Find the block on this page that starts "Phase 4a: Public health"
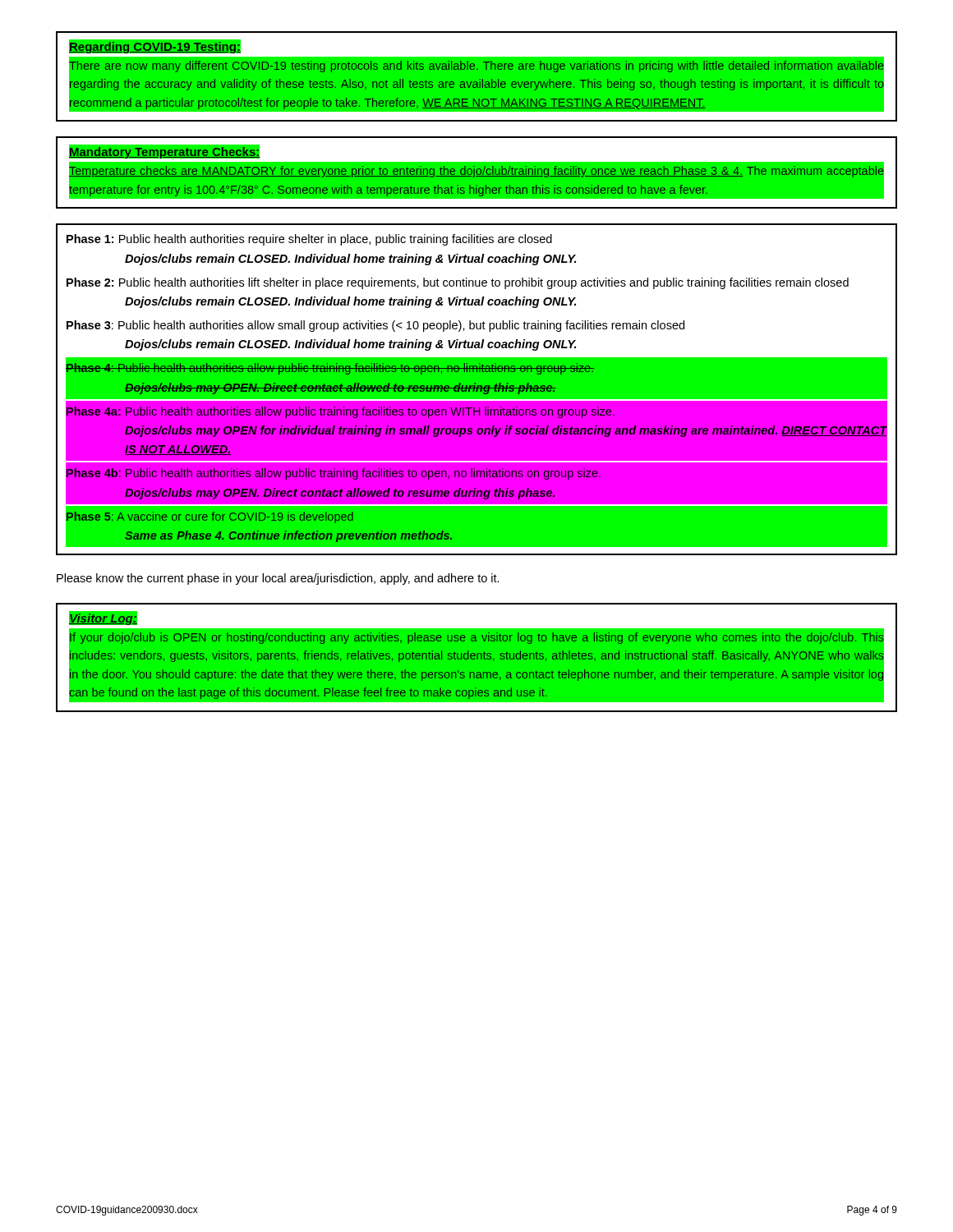This screenshot has height=1232, width=953. [x=476, y=432]
